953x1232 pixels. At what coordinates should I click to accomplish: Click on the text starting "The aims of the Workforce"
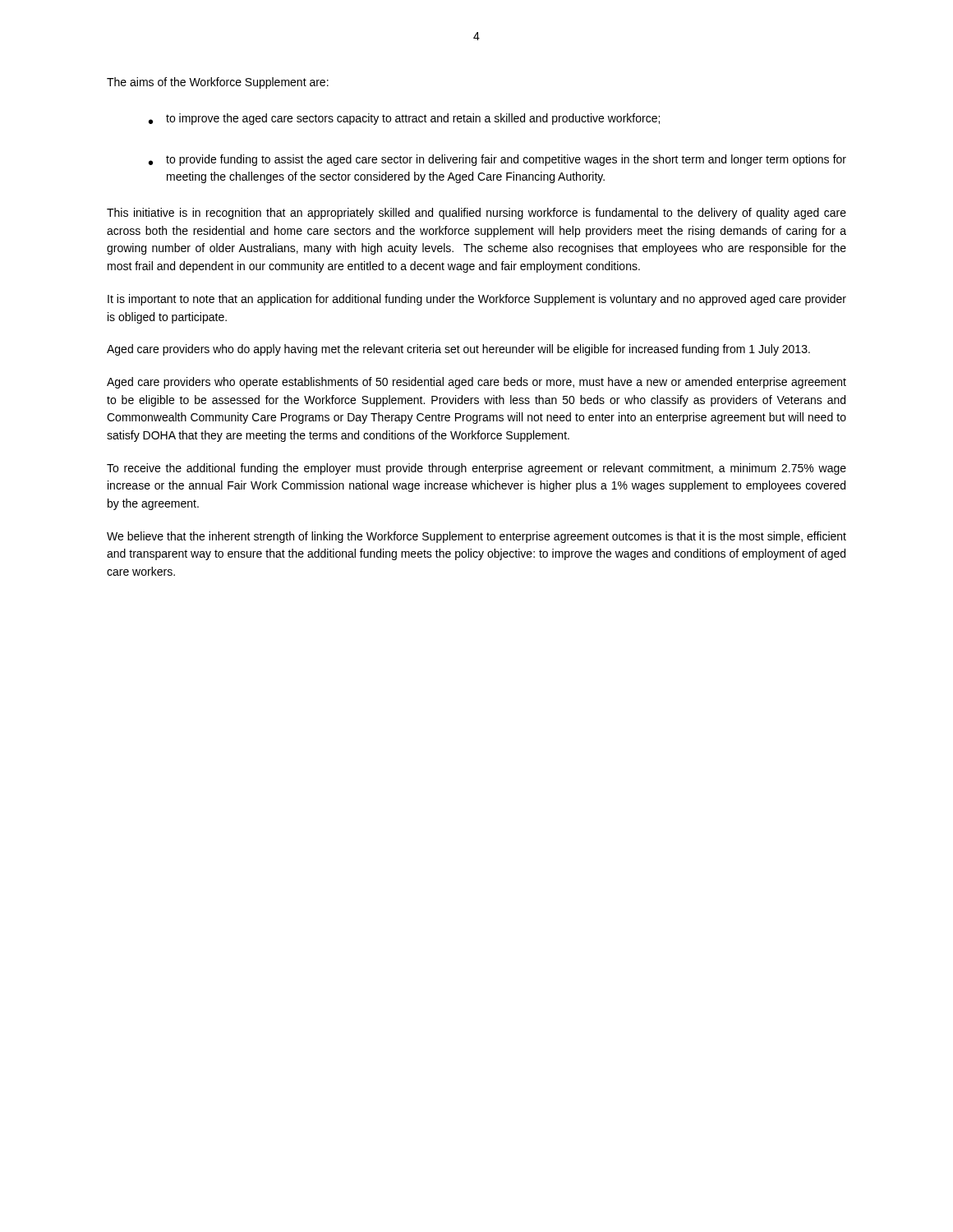coord(218,82)
